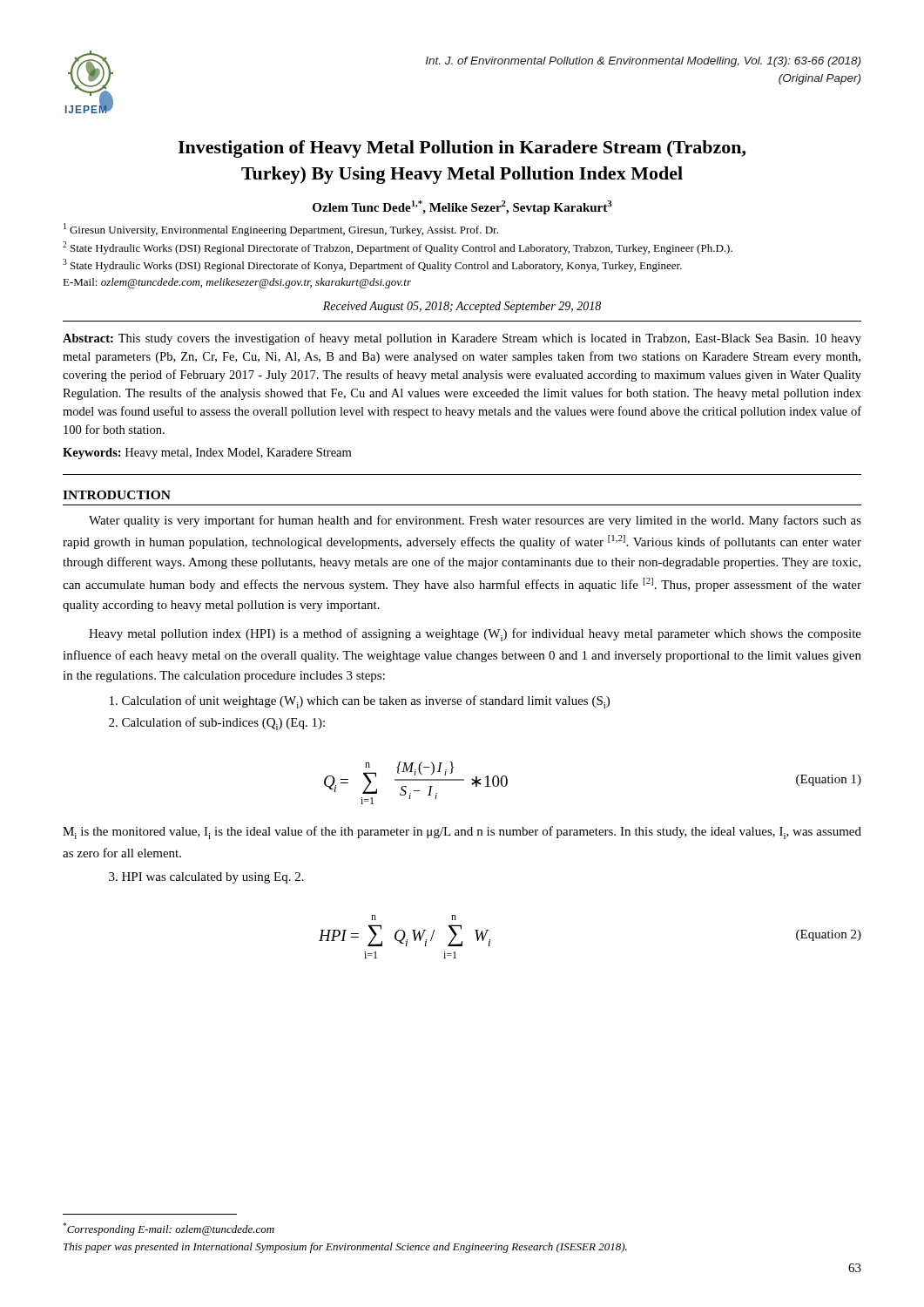Image resolution: width=924 pixels, height=1307 pixels.
Task: Locate the list item with the text "3. HPI was calculated by"
Action: 206,876
